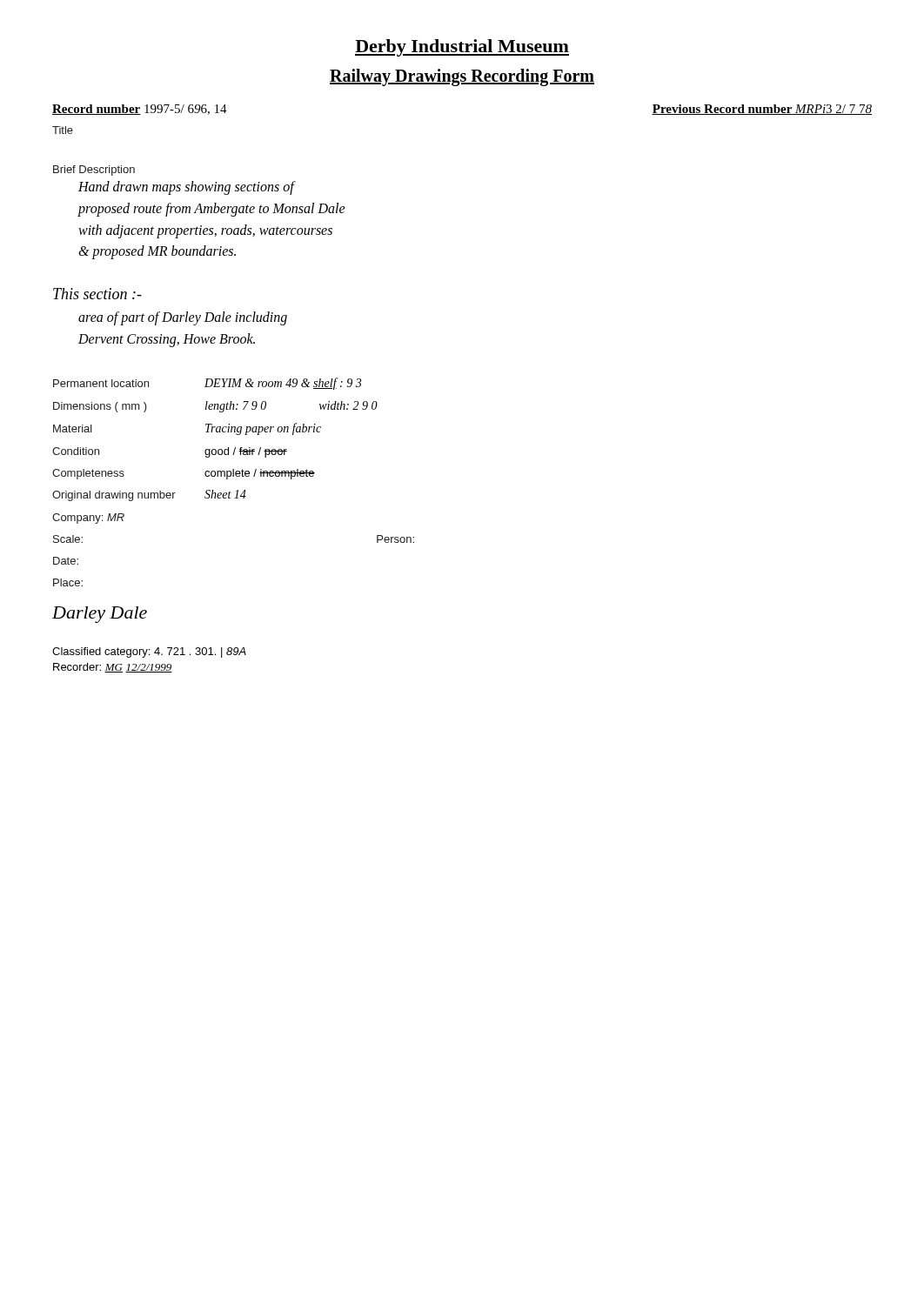Select the text that reads "Darley Dale"
Screen dimensions: 1305x924
click(100, 612)
